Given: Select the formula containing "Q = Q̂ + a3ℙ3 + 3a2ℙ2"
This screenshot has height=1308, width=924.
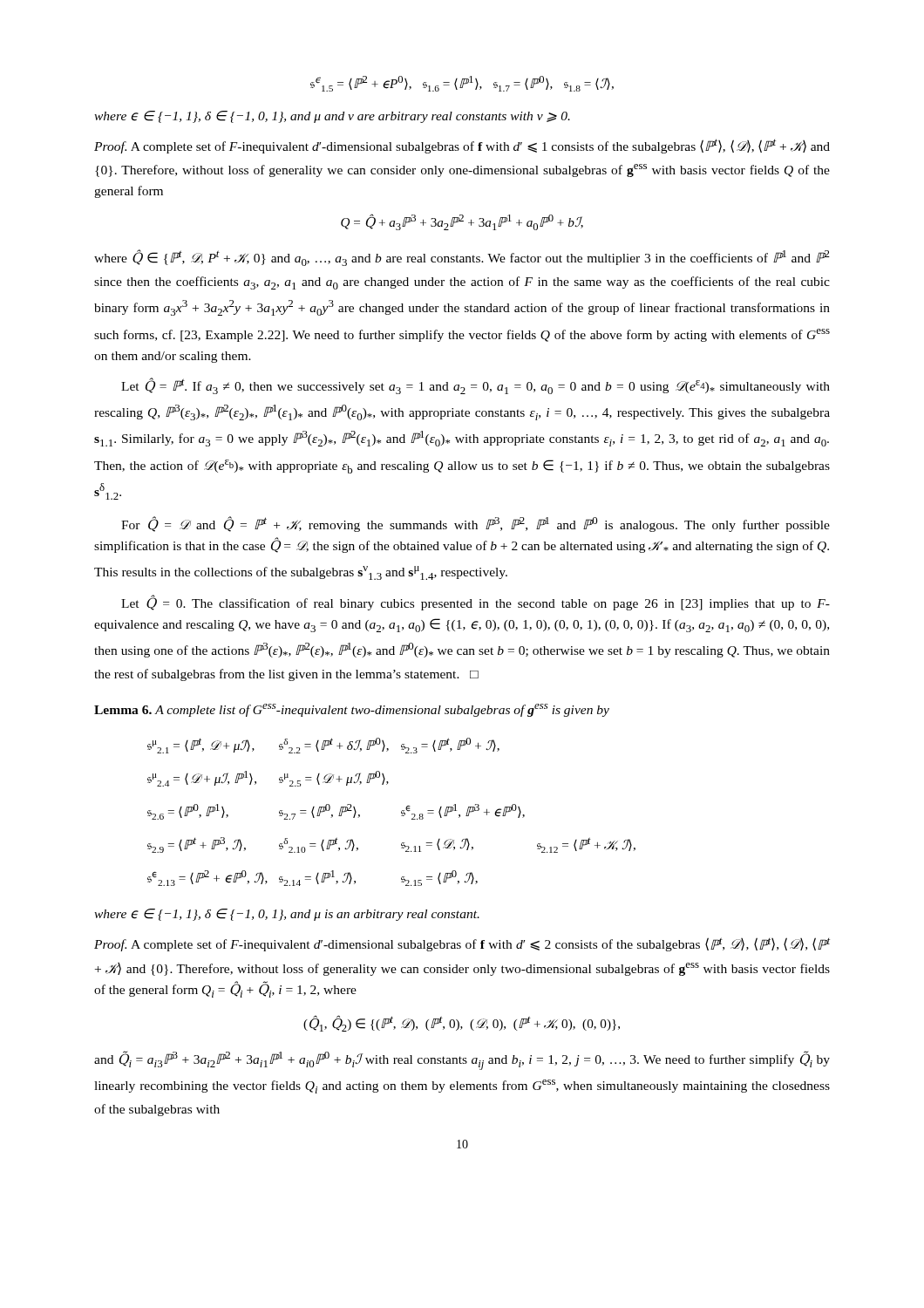Looking at the screenshot, I should [x=462, y=223].
